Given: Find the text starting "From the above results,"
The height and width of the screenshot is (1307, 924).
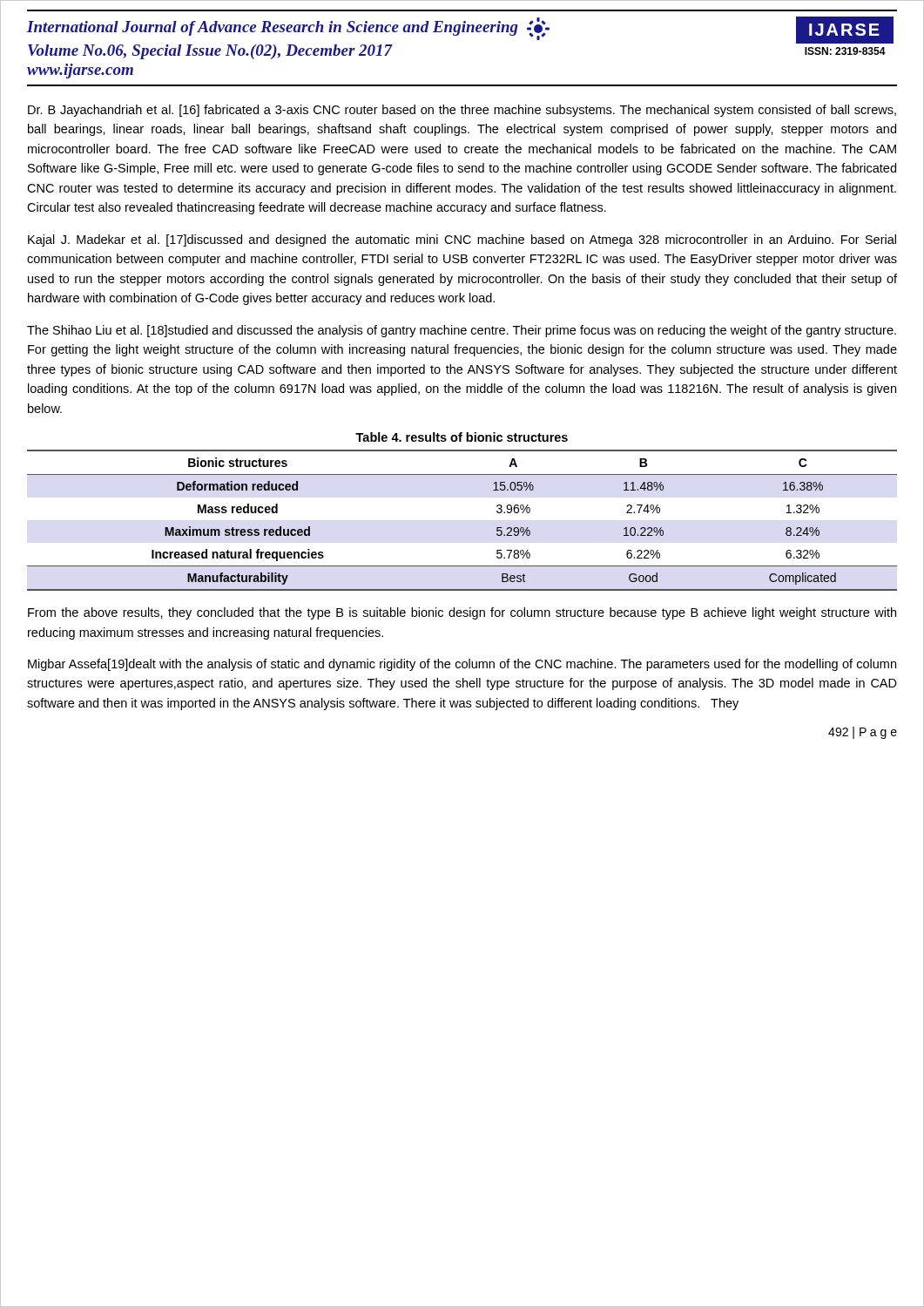Looking at the screenshot, I should tap(462, 622).
